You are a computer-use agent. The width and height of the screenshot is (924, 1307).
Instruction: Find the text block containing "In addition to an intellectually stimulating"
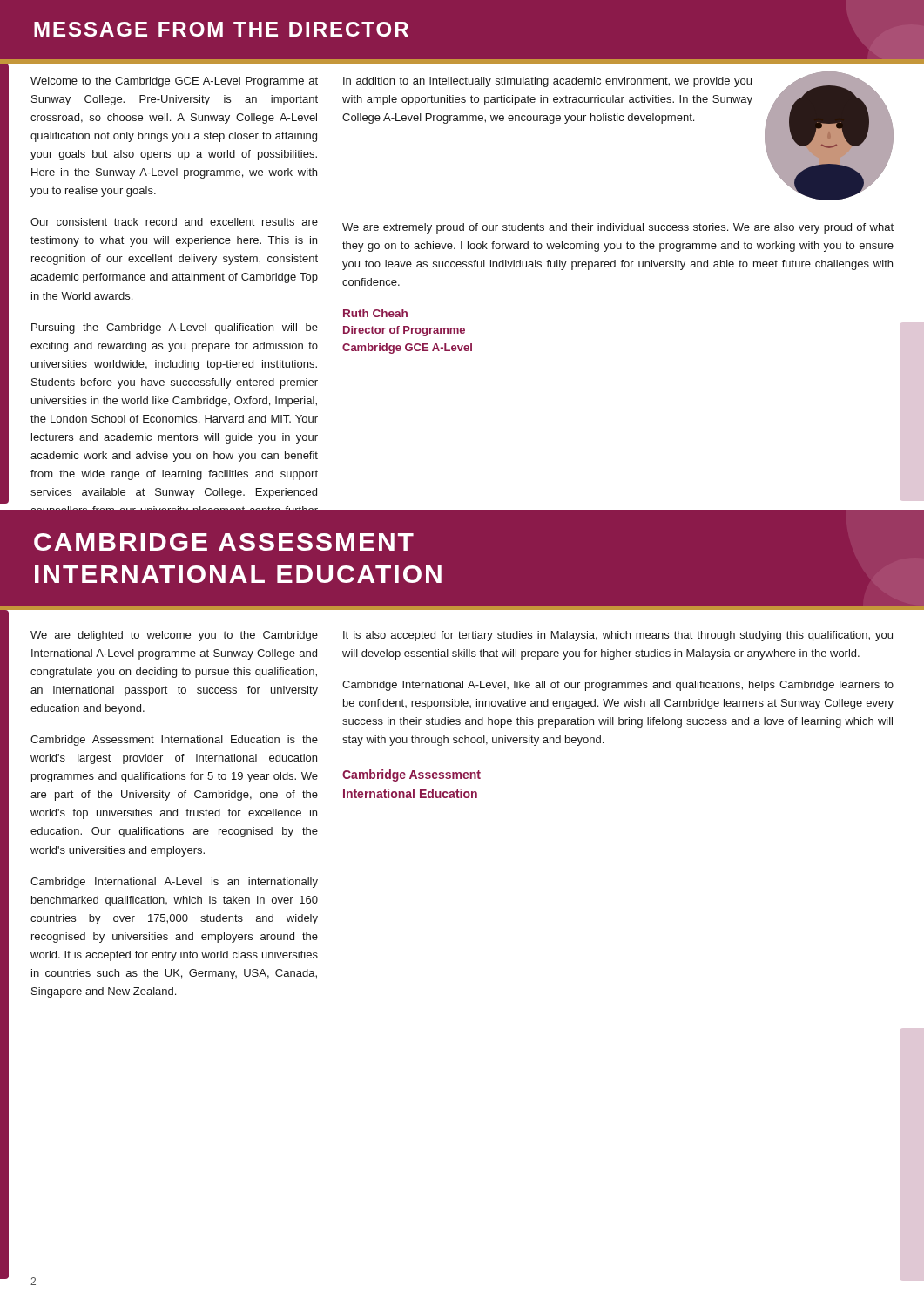pos(547,99)
